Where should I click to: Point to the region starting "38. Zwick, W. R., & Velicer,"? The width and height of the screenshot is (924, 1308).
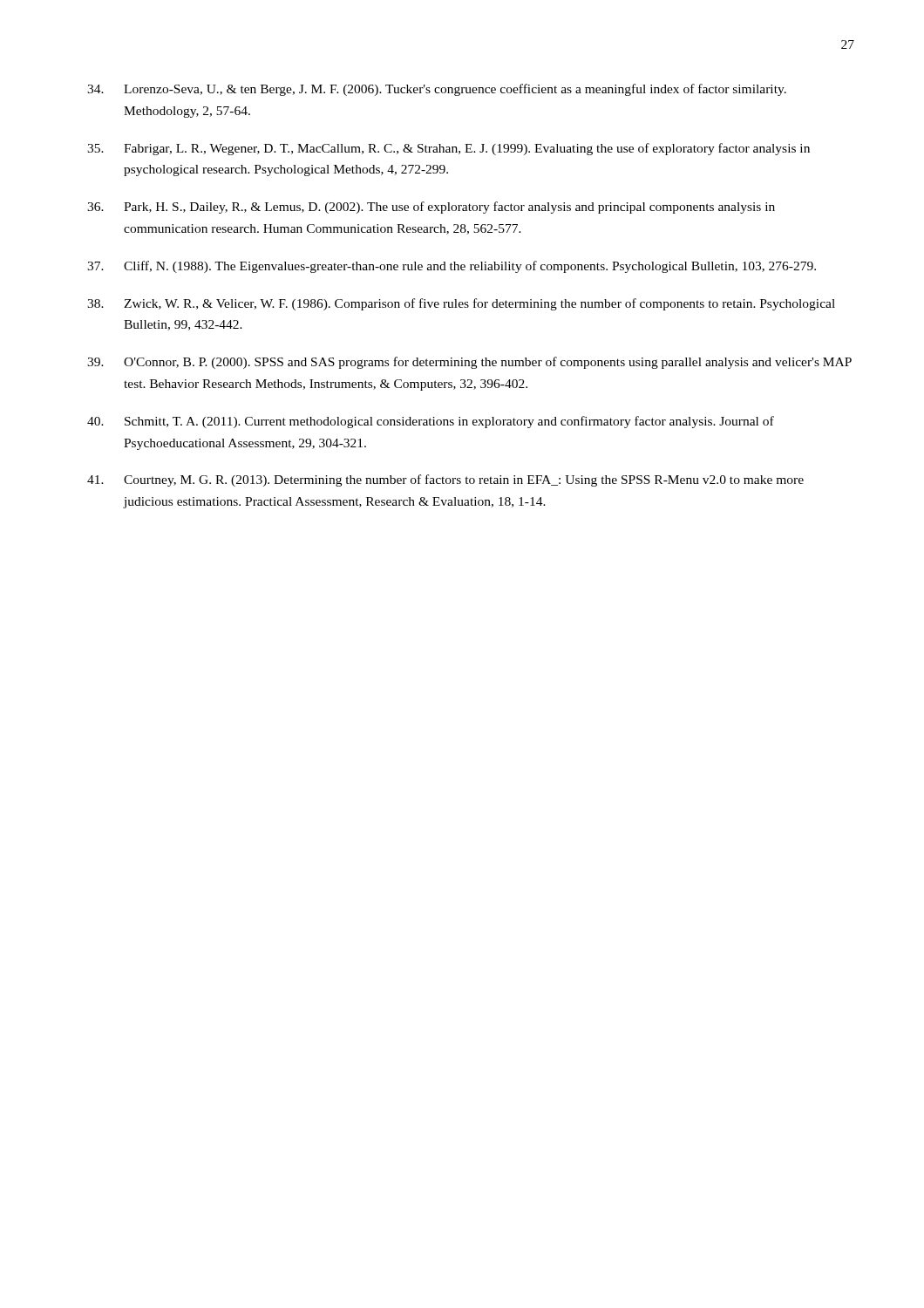pos(471,314)
